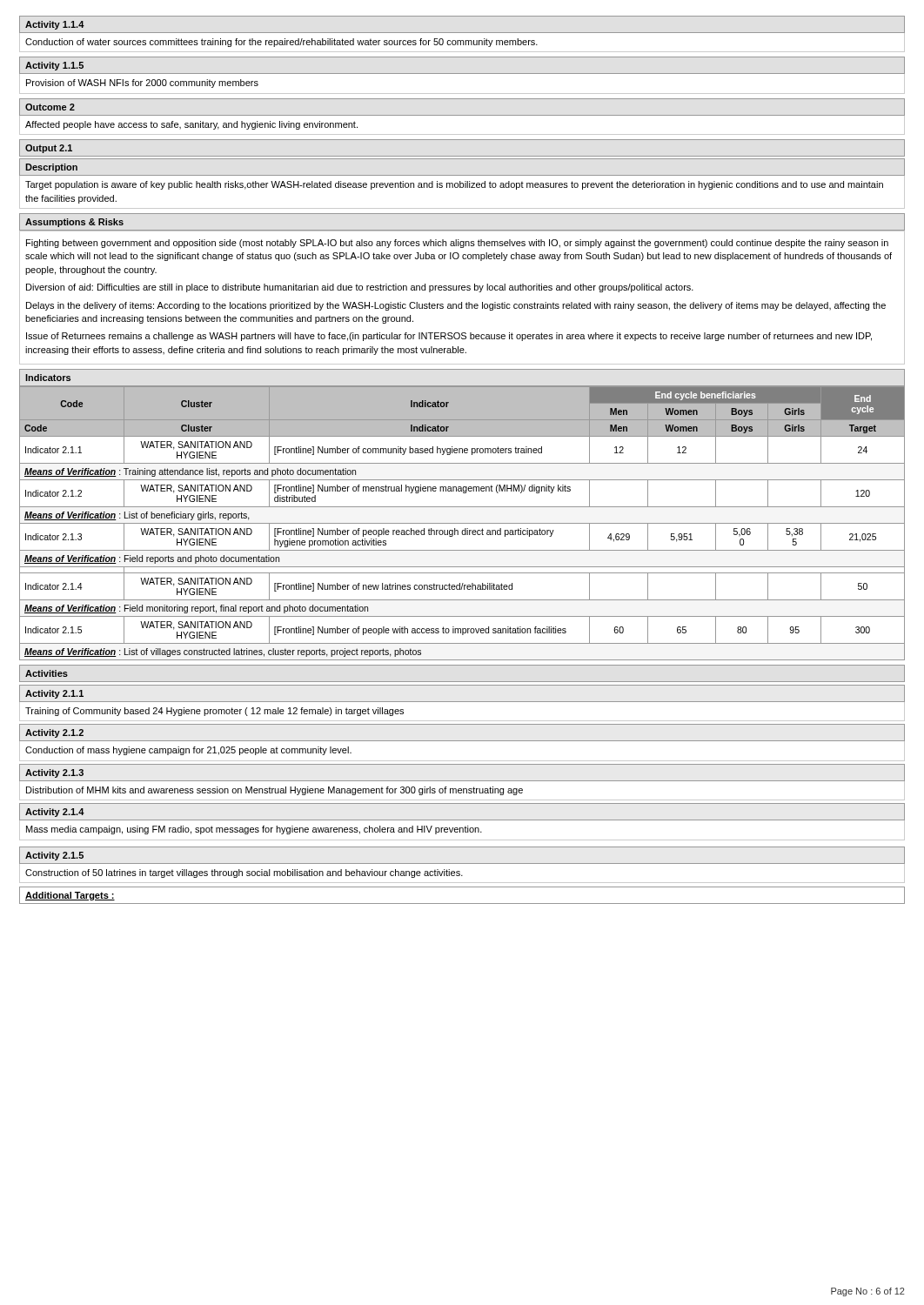Find the section header that says "Output 2.1"

point(49,148)
